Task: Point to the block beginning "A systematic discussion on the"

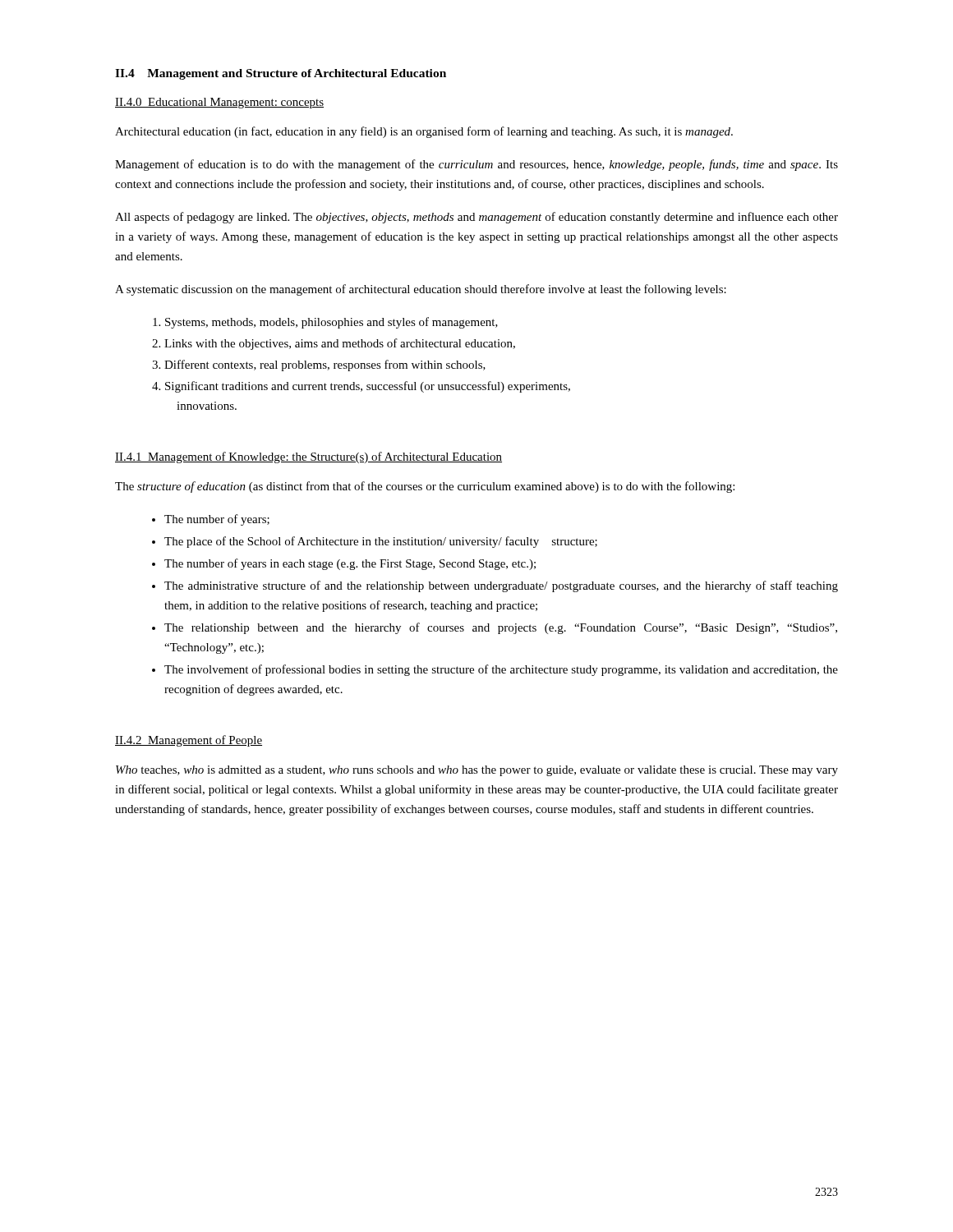Action: [476, 289]
